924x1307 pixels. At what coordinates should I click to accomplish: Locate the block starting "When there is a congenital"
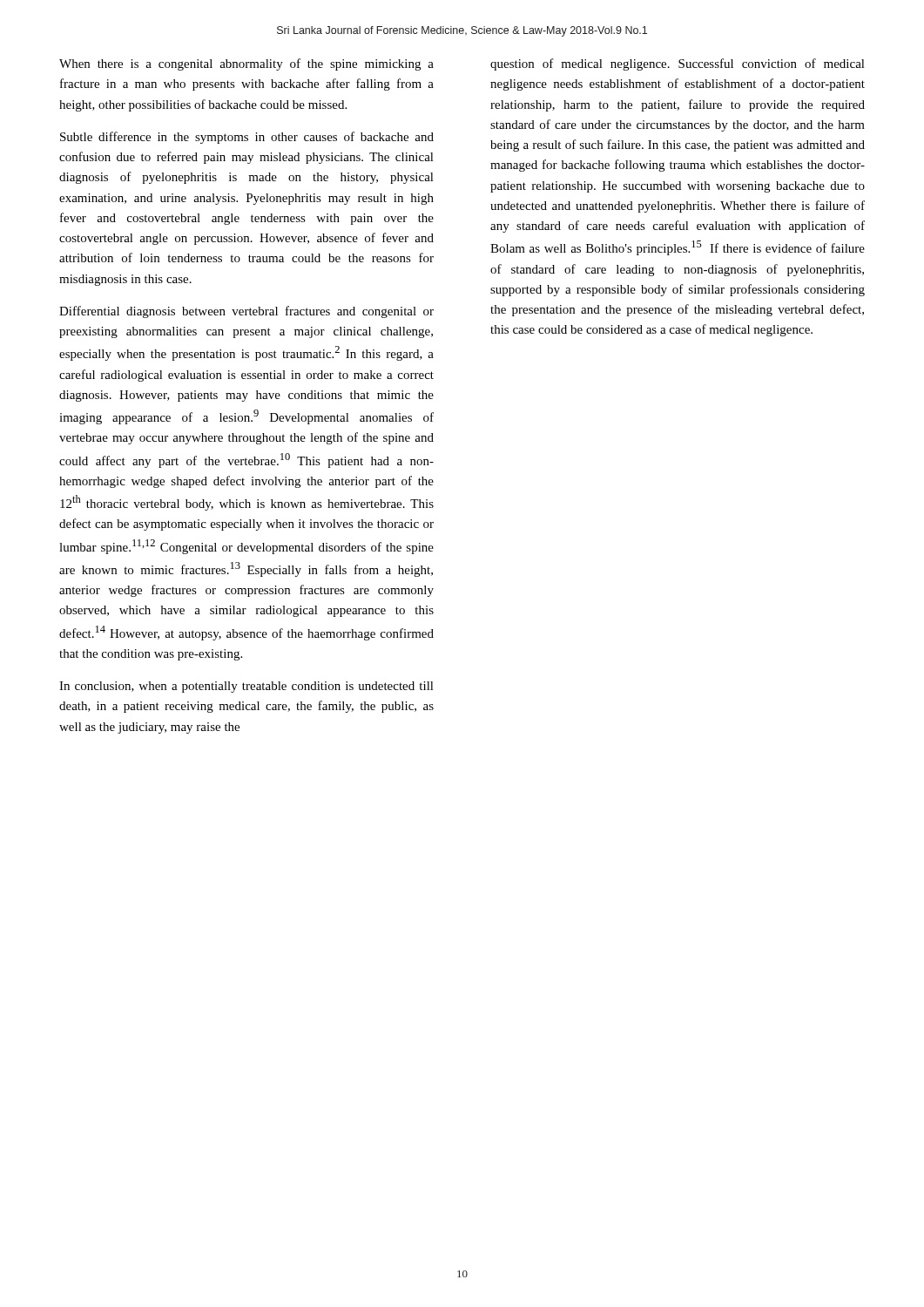[x=246, y=84]
